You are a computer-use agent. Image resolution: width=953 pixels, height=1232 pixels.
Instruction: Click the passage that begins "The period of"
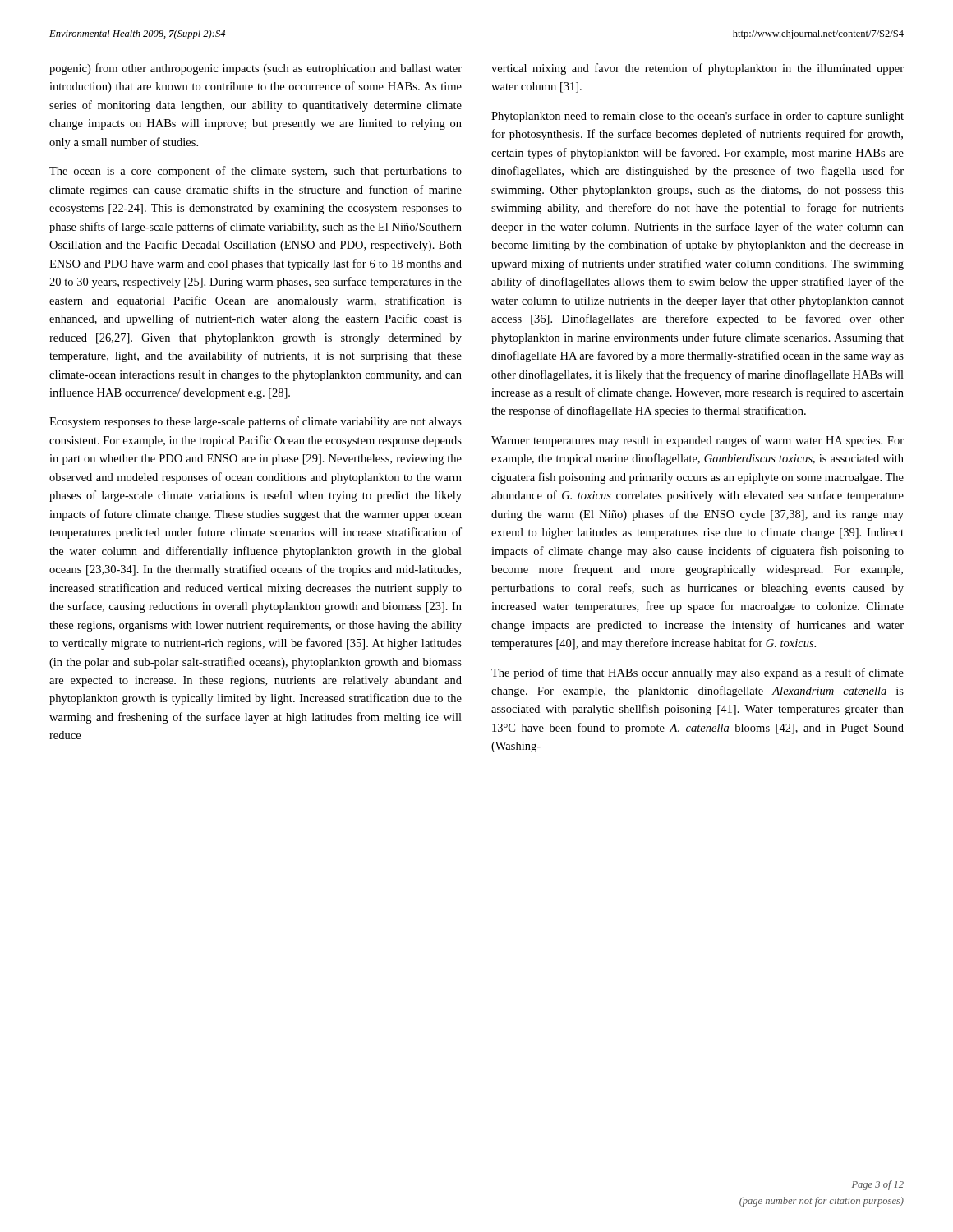click(698, 709)
